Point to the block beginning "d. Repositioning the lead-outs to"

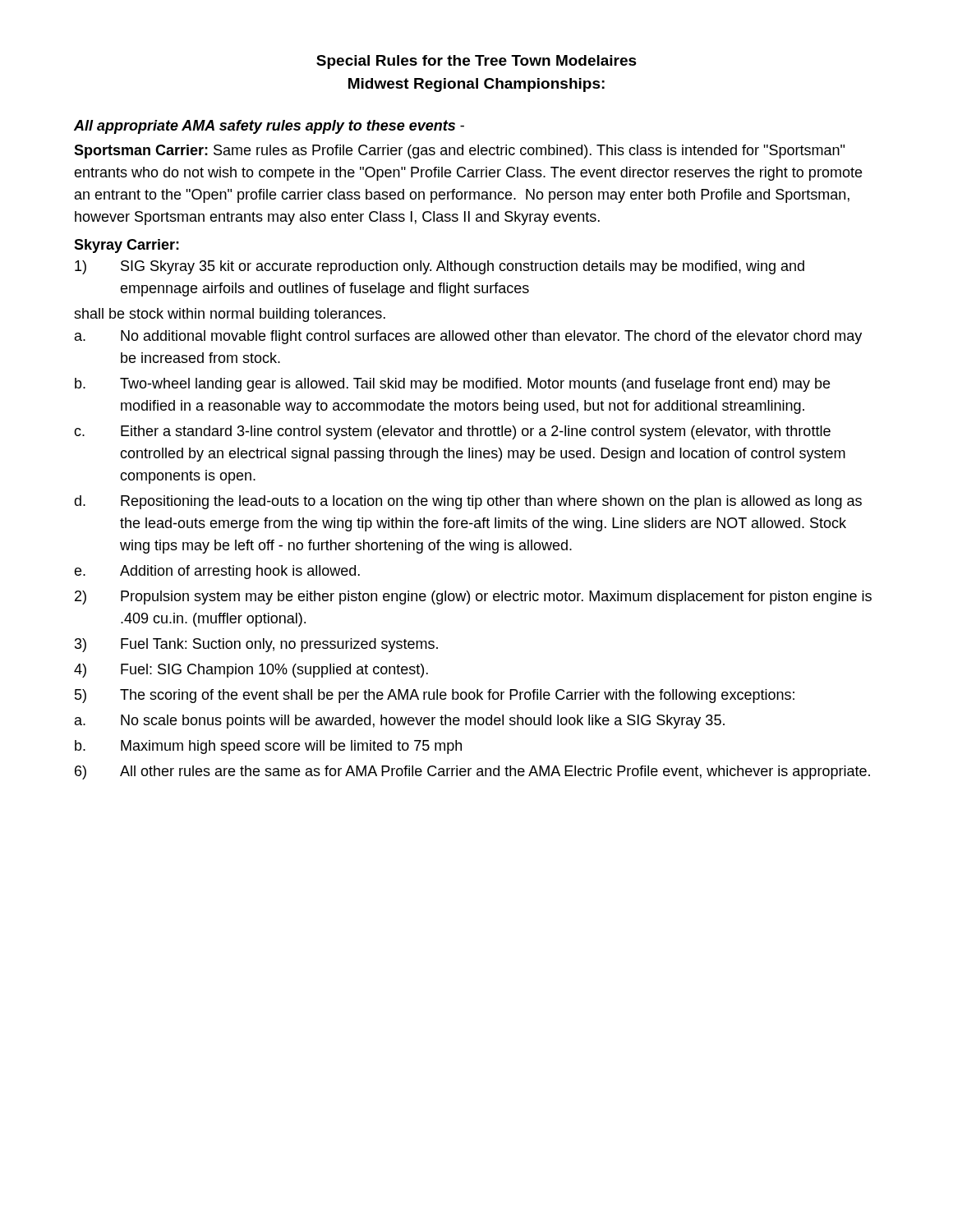pyautogui.click(x=476, y=524)
